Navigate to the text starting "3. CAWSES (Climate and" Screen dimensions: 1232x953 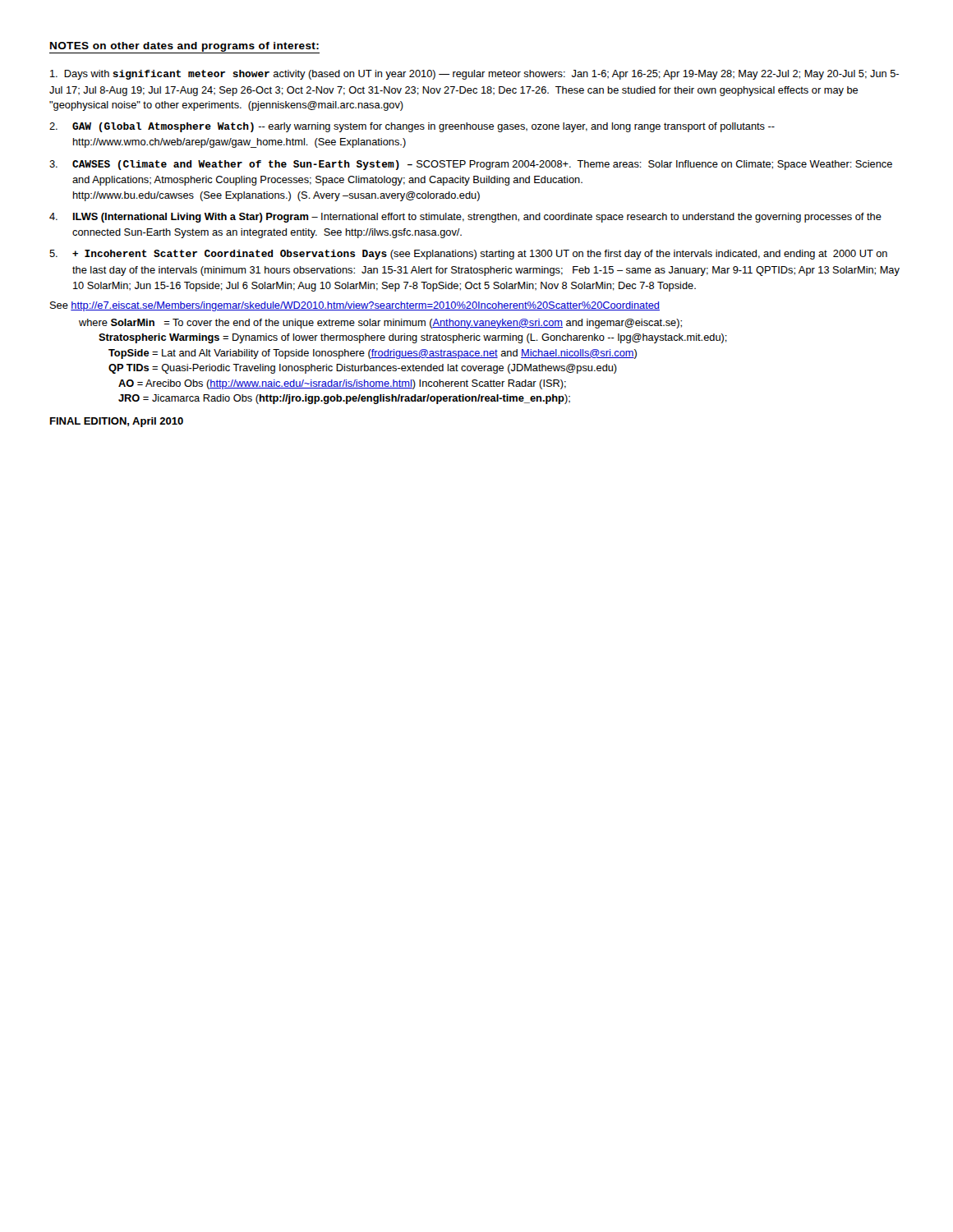(x=476, y=180)
